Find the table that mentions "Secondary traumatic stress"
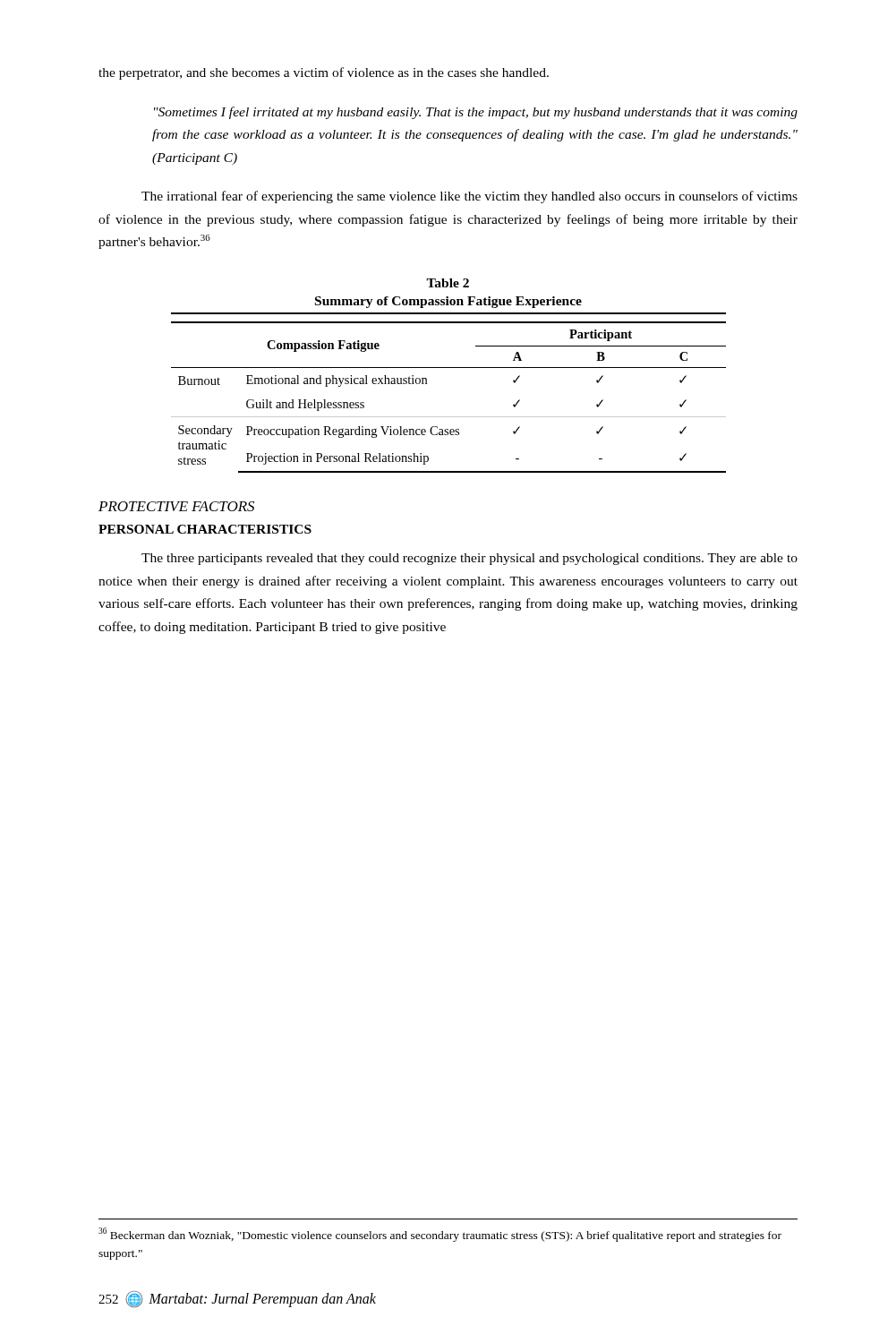 pyautogui.click(x=448, y=397)
